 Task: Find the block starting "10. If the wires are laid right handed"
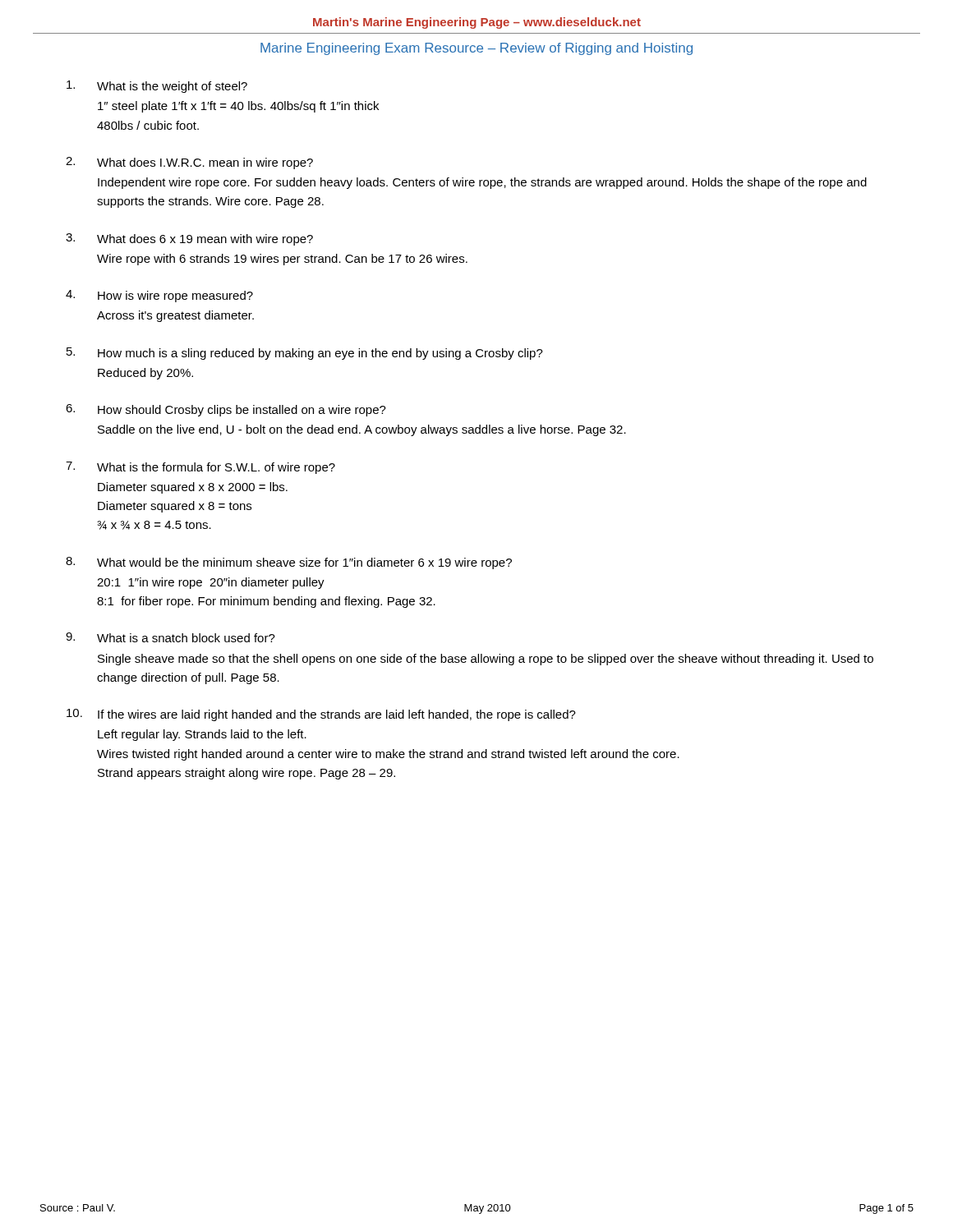[x=476, y=743]
